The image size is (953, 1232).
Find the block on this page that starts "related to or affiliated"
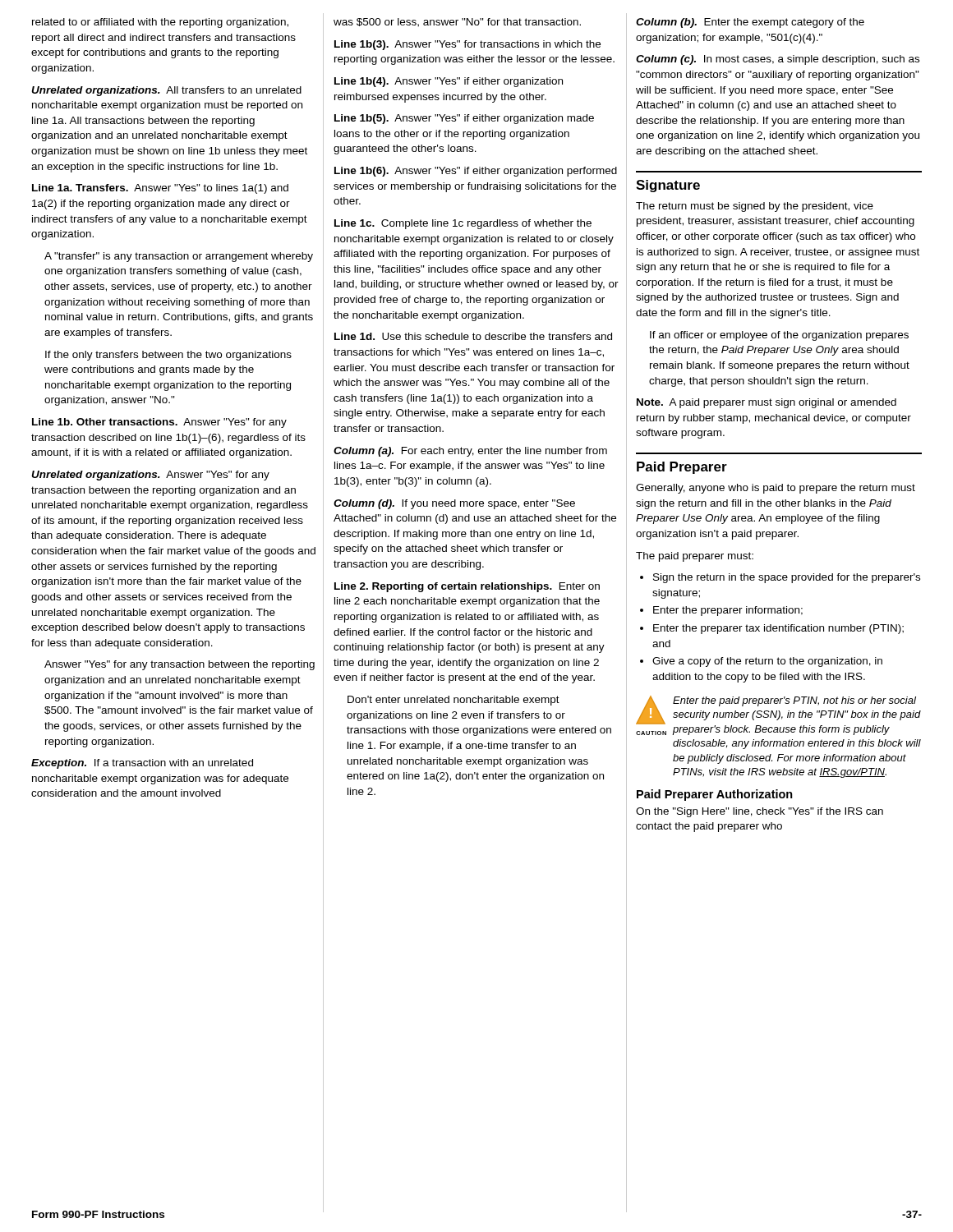click(x=174, y=45)
